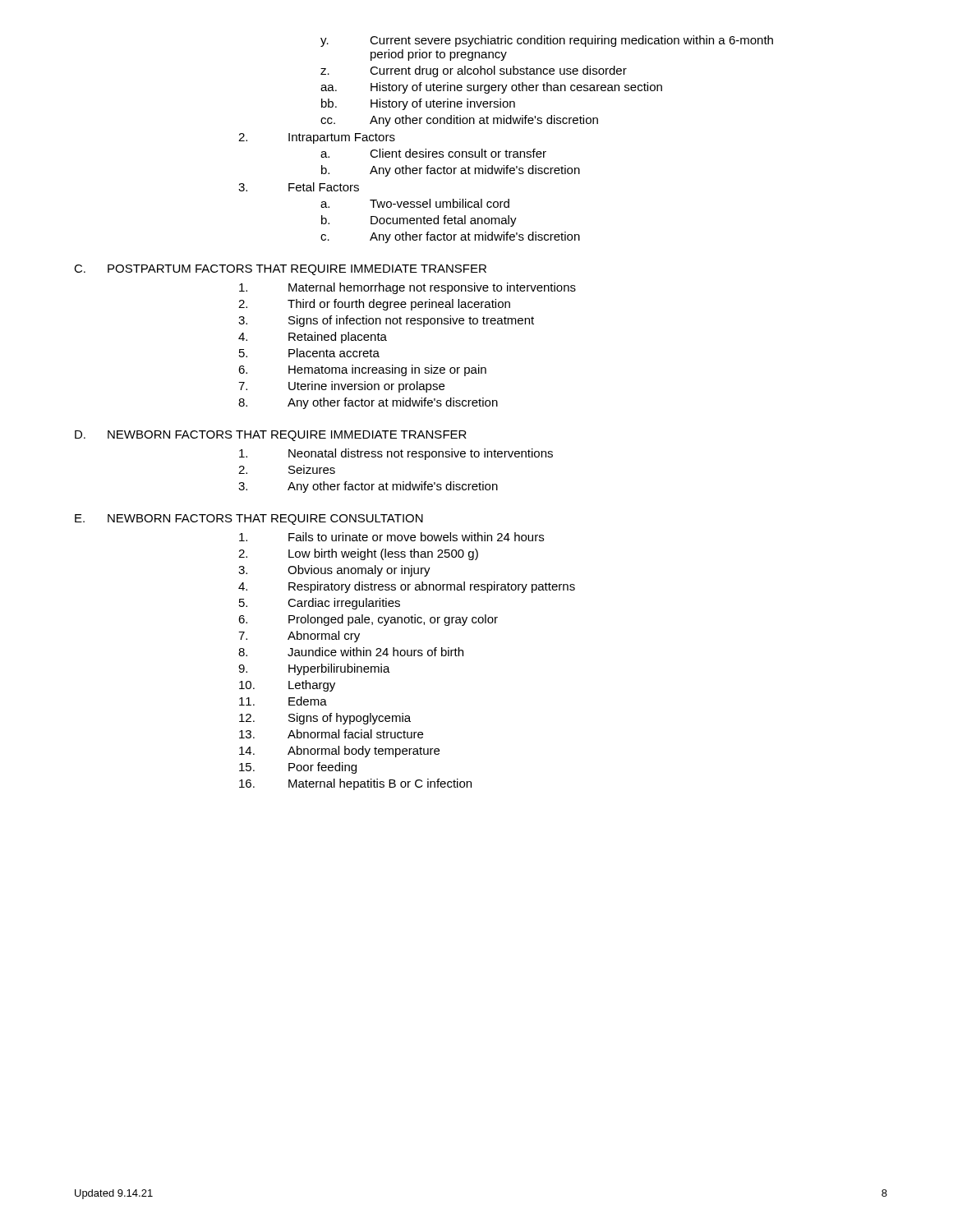Click on the block starting "3. Any other factor at midwife's discretion"
The image size is (953, 1232).
[x=368, y=487]
